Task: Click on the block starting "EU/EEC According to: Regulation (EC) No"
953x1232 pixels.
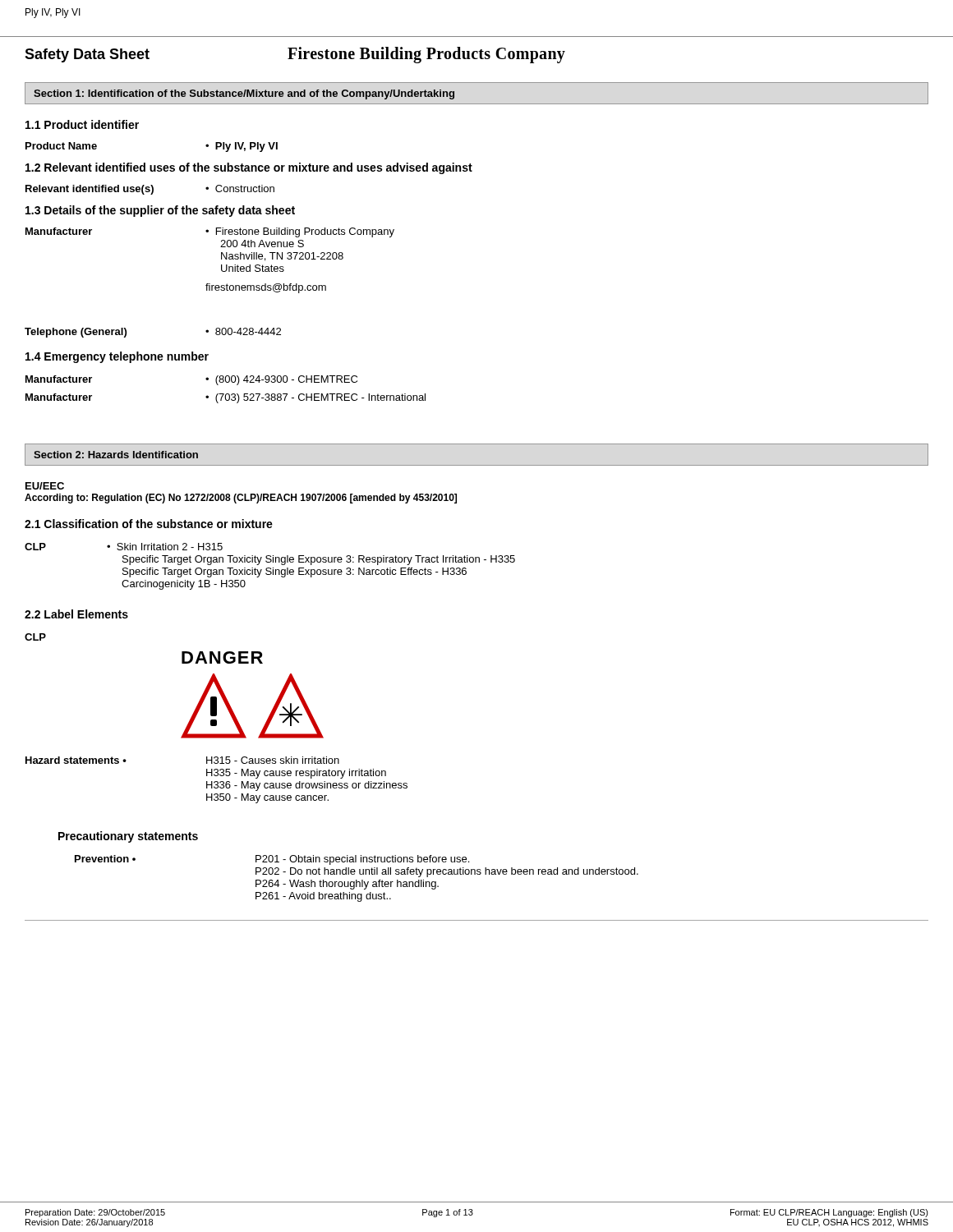Action: pyautogui.click(x=45, y=486)
